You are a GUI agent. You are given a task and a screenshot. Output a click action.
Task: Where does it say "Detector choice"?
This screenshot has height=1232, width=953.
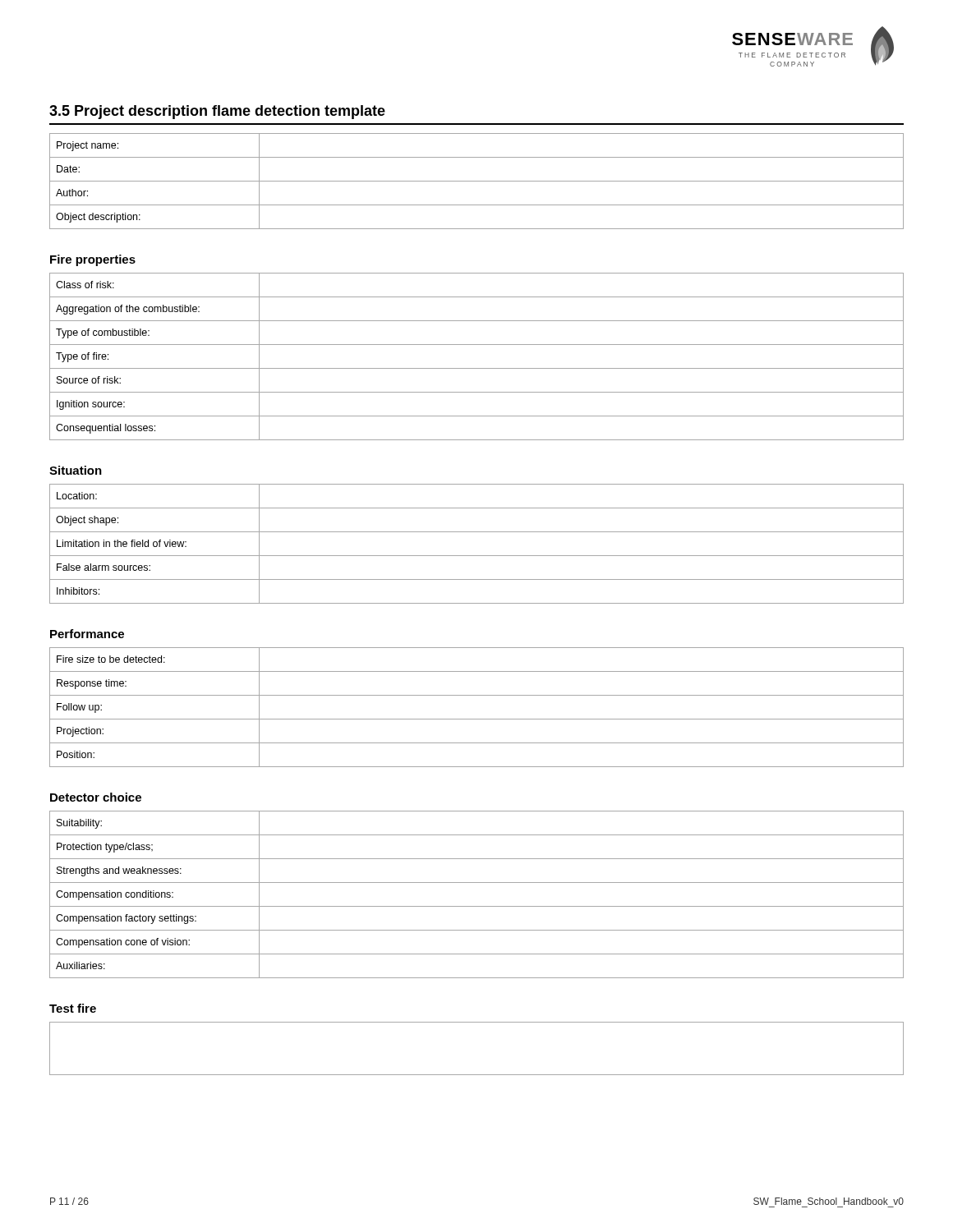[x=95, y=797]
